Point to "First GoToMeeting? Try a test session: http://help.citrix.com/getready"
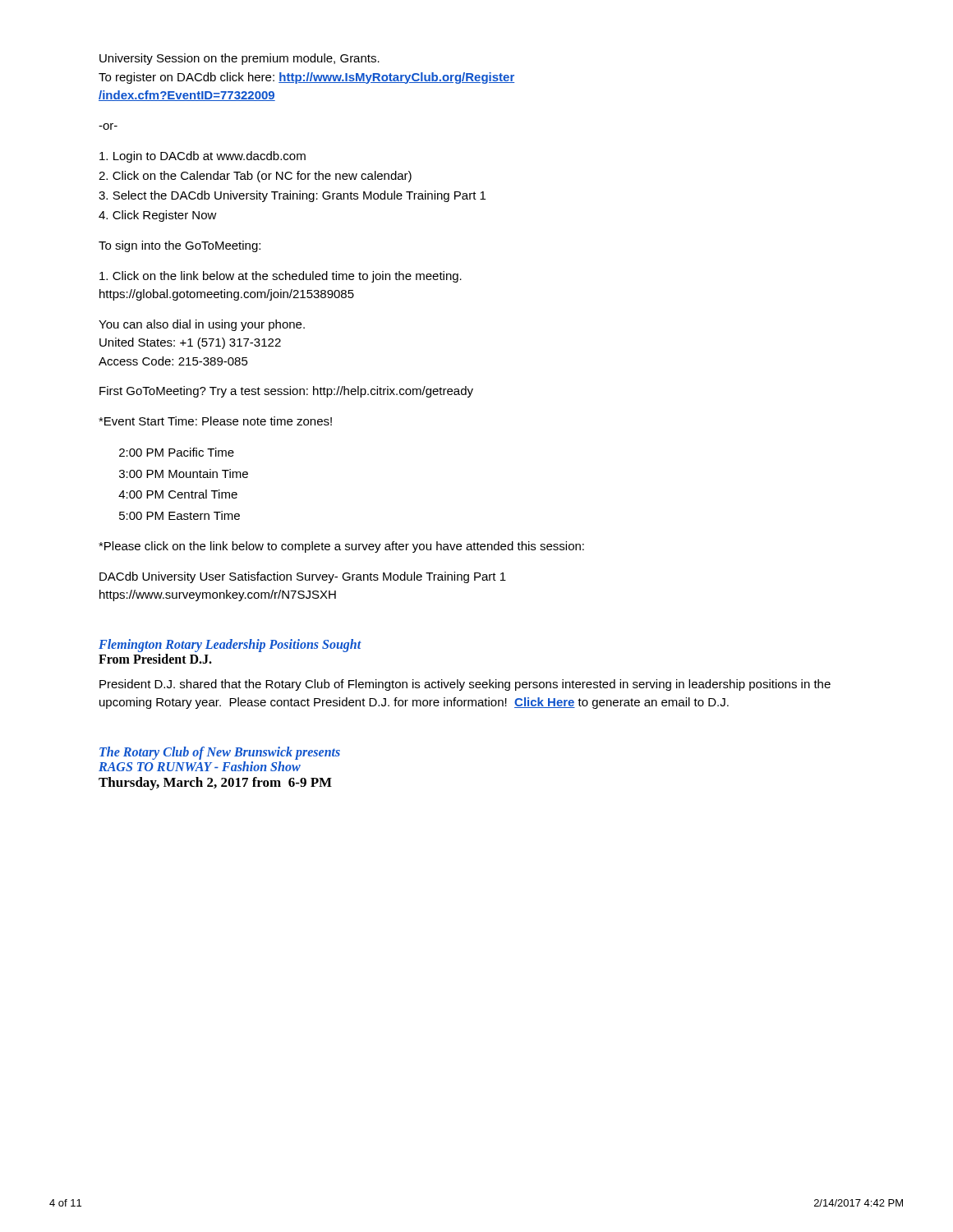This screenshot has width=953, height=1232. (x=286, y=391)
